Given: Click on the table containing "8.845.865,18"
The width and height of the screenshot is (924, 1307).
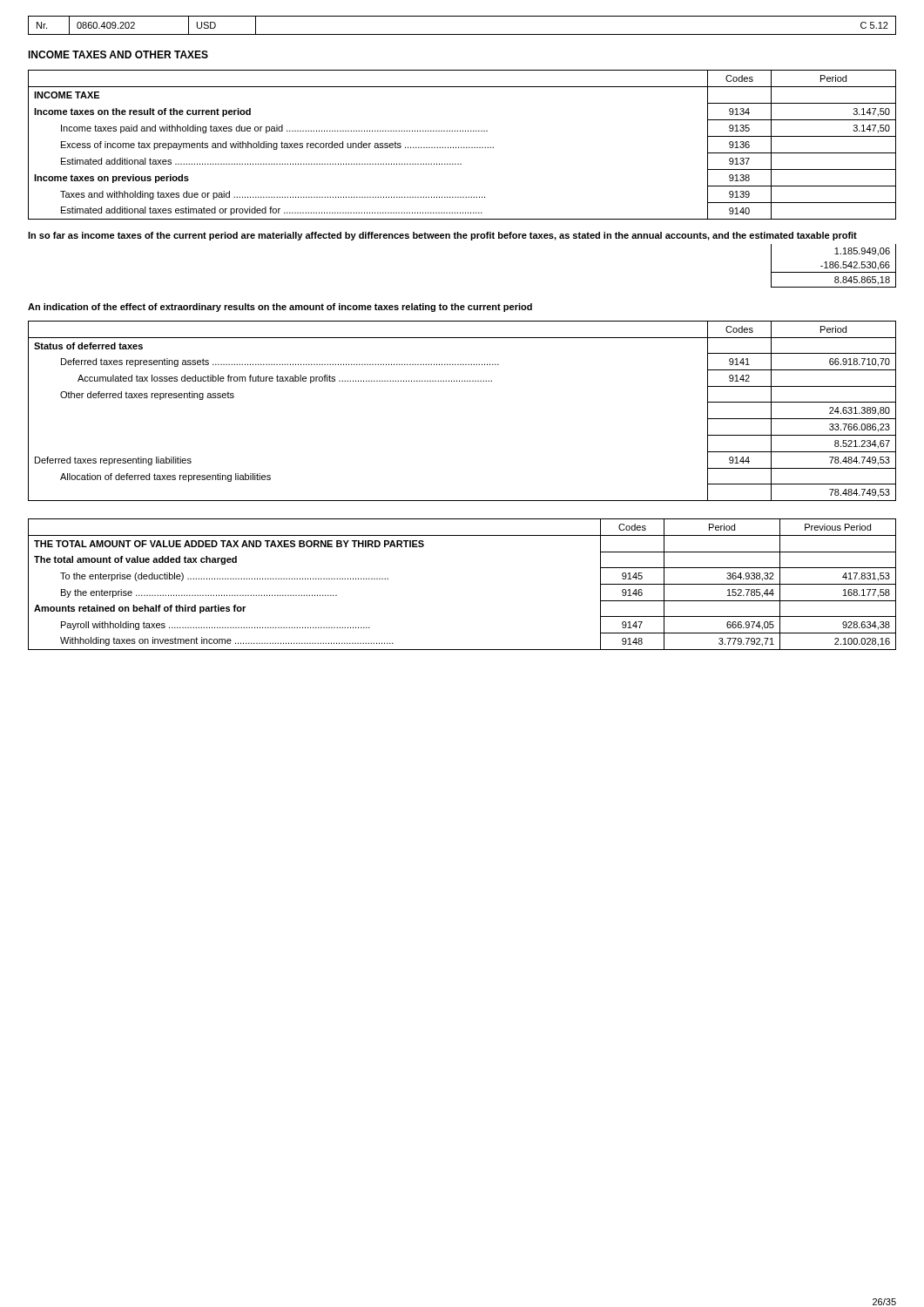Looking at the screenshot, I should pyautogui.click(x=462, y=265).
